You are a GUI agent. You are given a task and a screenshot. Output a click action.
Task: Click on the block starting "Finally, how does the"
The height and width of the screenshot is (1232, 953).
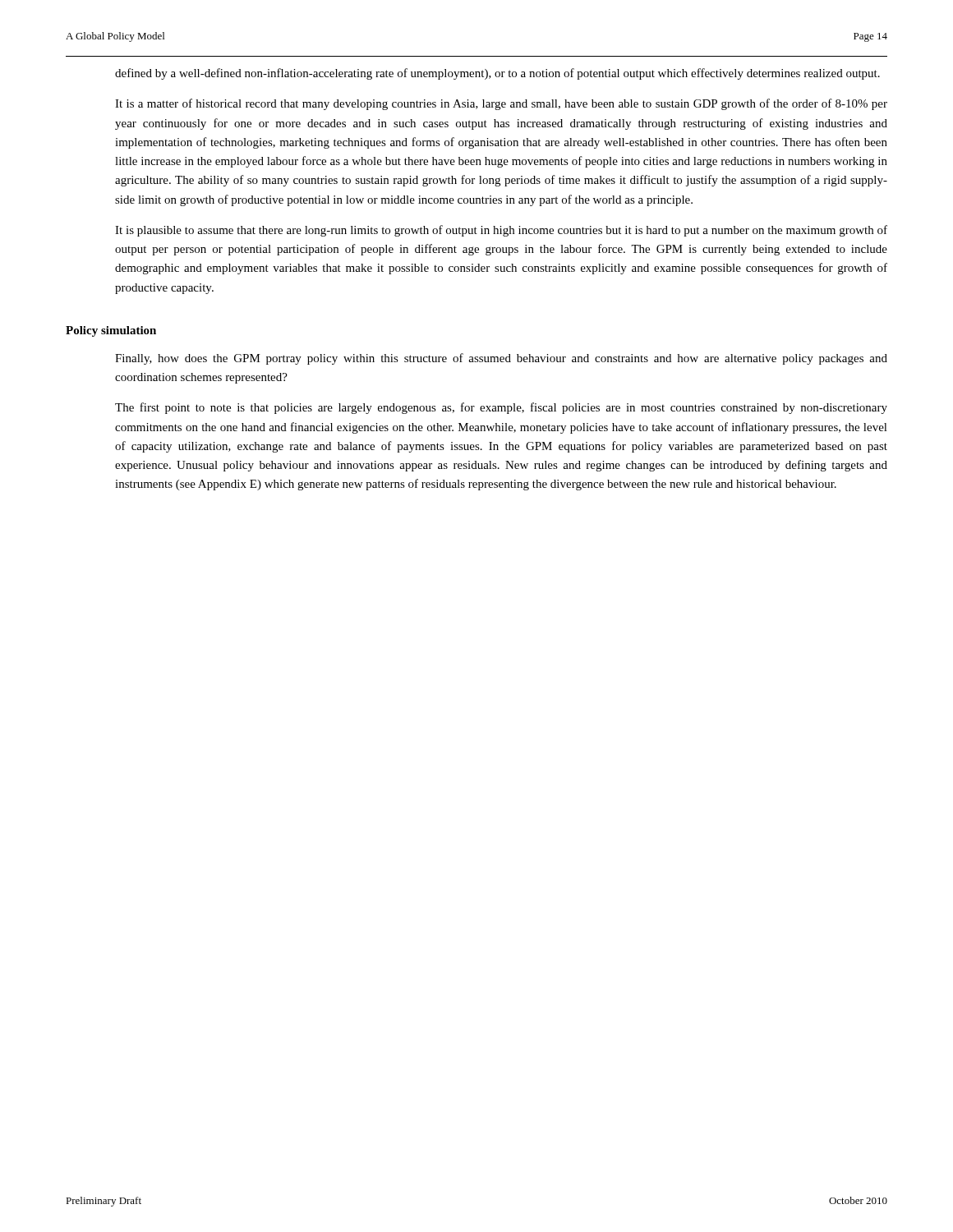501,367
